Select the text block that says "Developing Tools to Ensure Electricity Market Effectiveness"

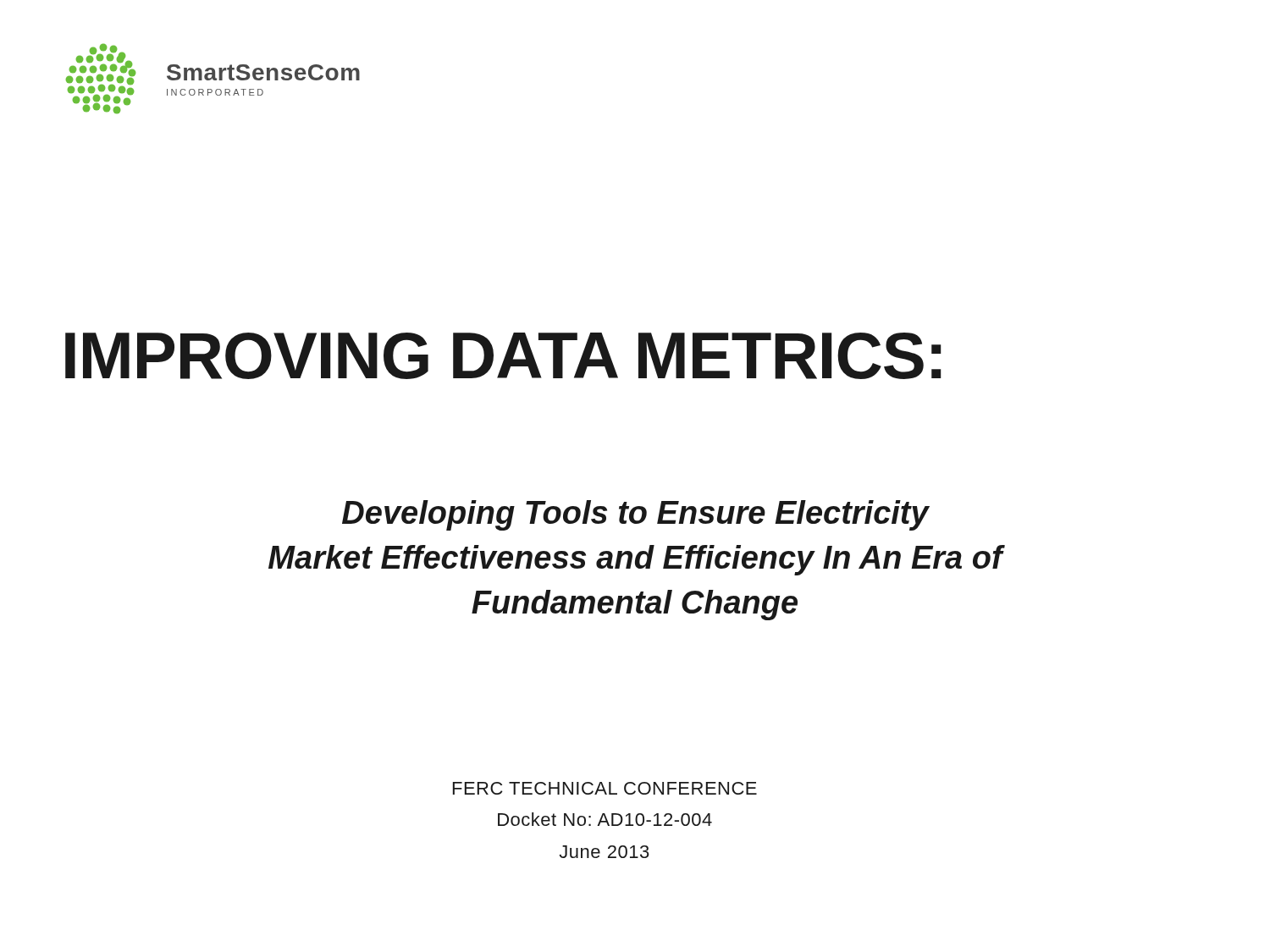[x=635, y=558]
